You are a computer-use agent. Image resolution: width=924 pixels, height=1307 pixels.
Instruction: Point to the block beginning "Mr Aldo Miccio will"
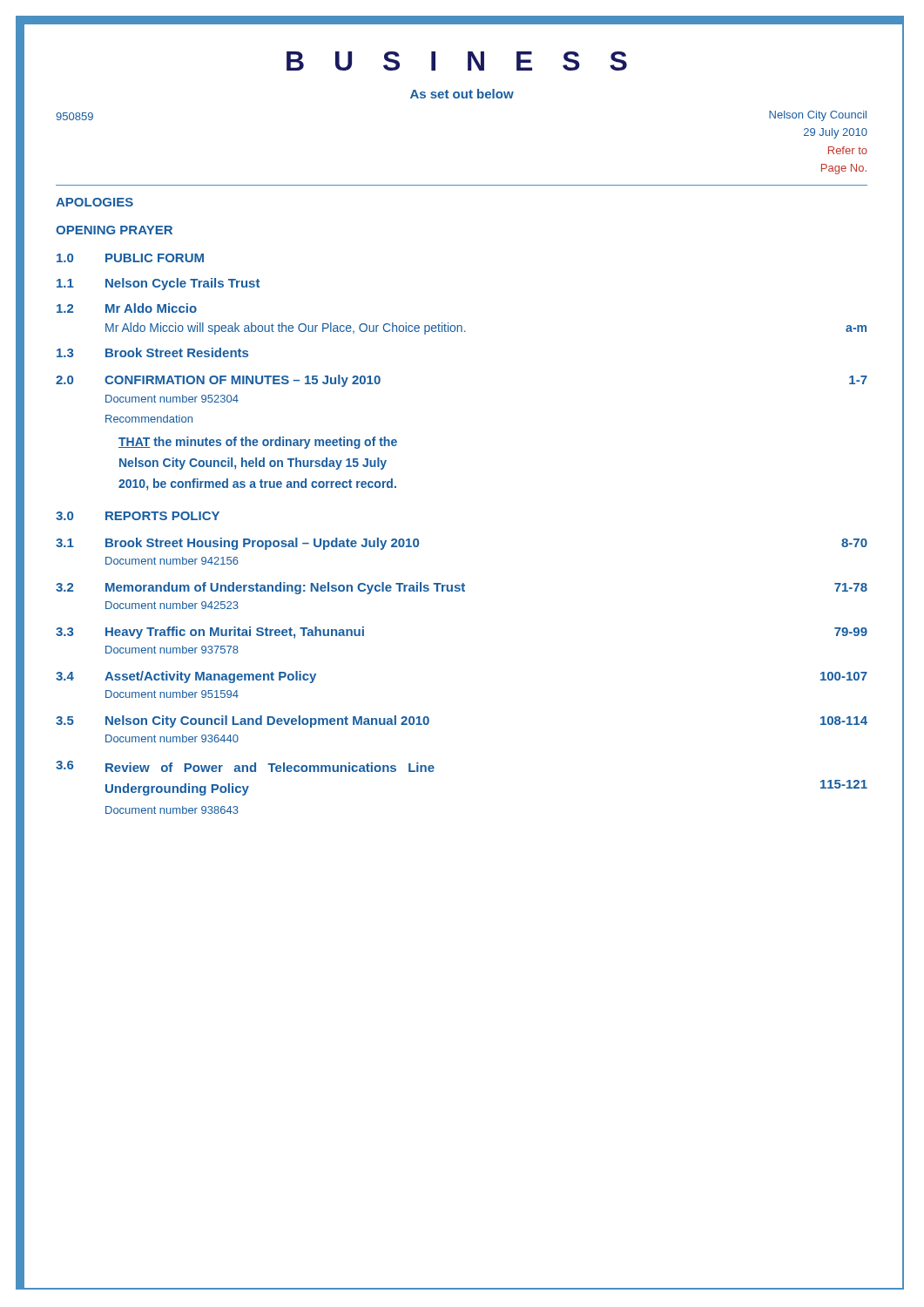tap(283, 328)
